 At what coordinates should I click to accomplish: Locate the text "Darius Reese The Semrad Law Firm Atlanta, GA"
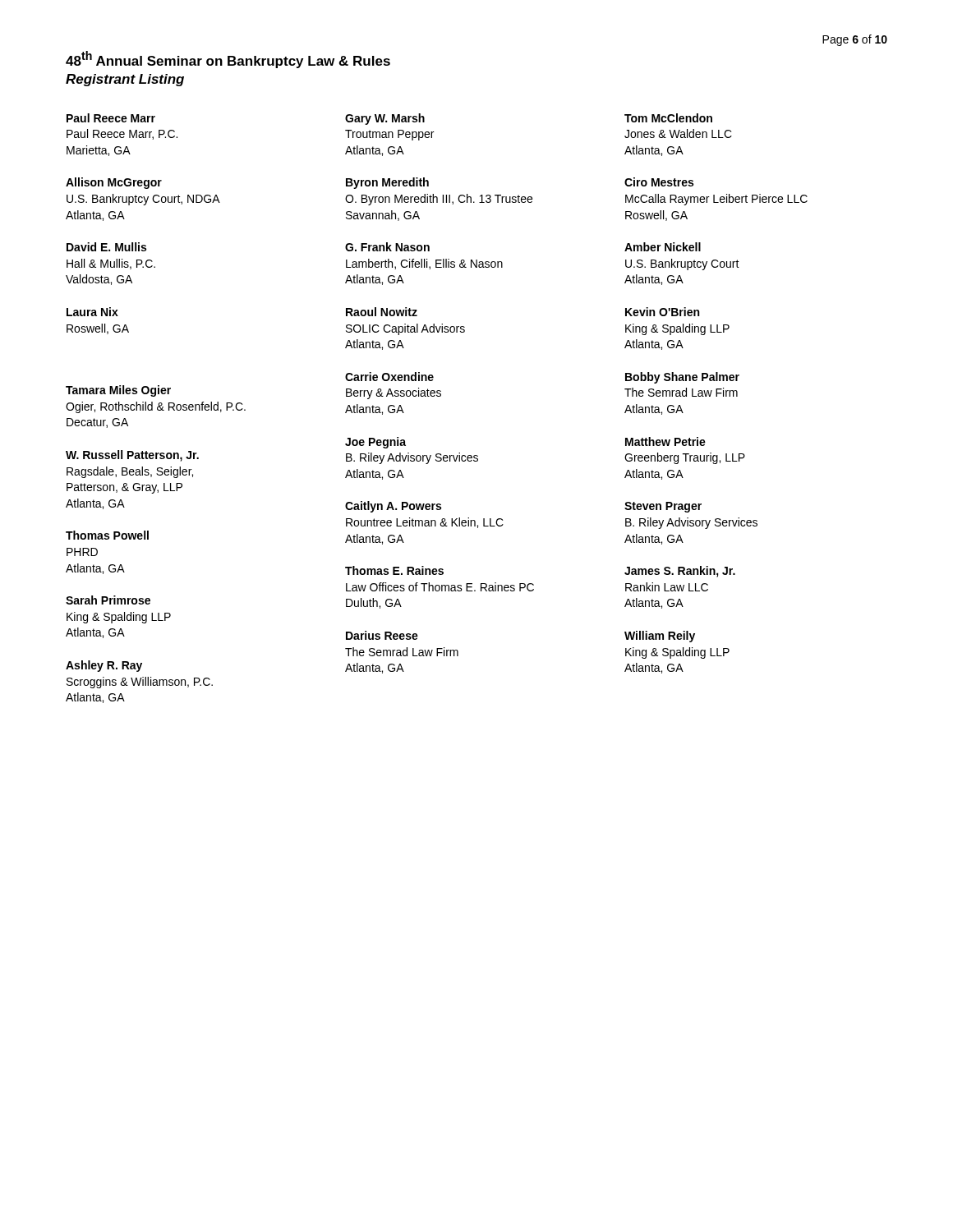pos(382,635)
